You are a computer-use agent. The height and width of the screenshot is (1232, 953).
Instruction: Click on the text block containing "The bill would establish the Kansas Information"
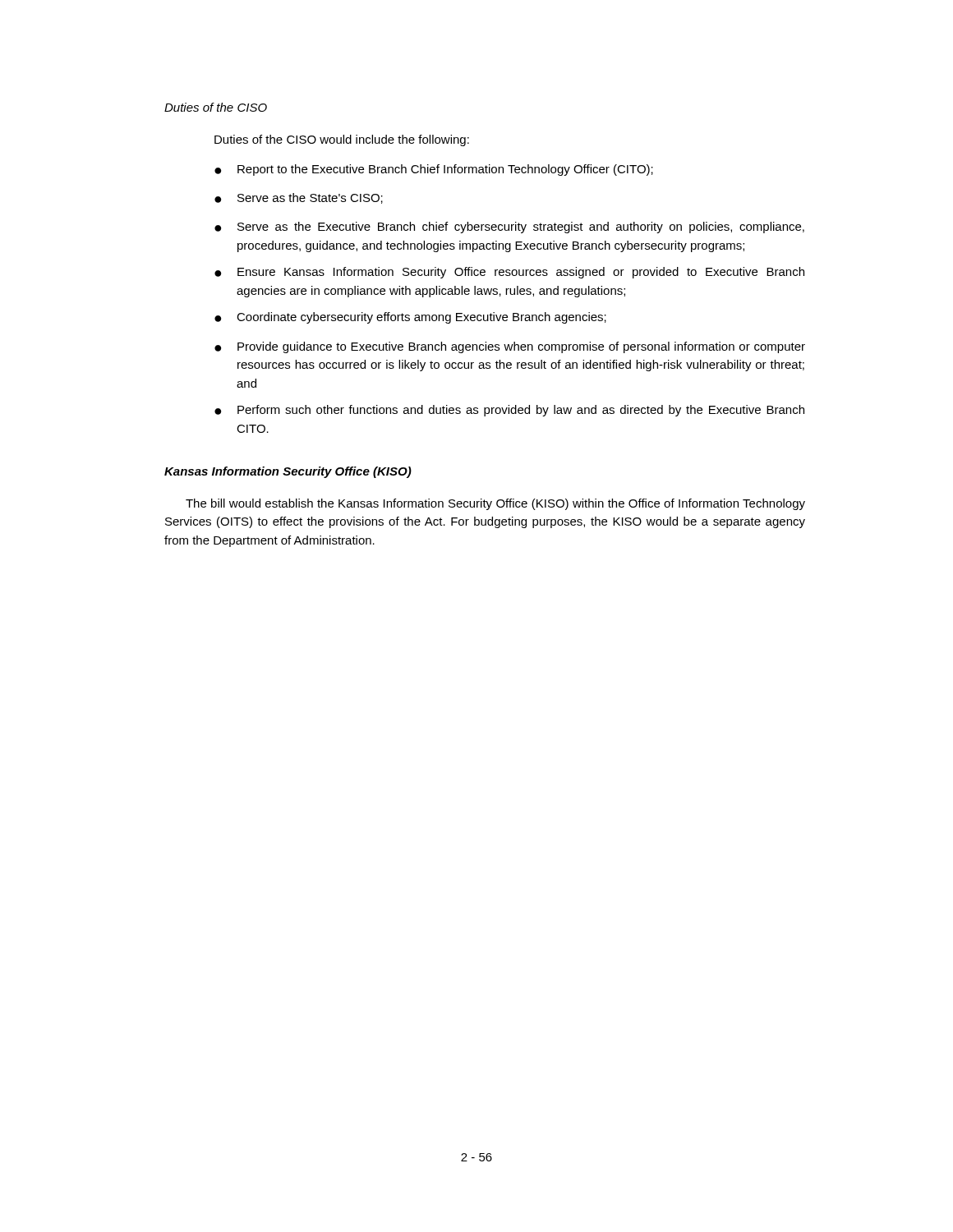485,521
